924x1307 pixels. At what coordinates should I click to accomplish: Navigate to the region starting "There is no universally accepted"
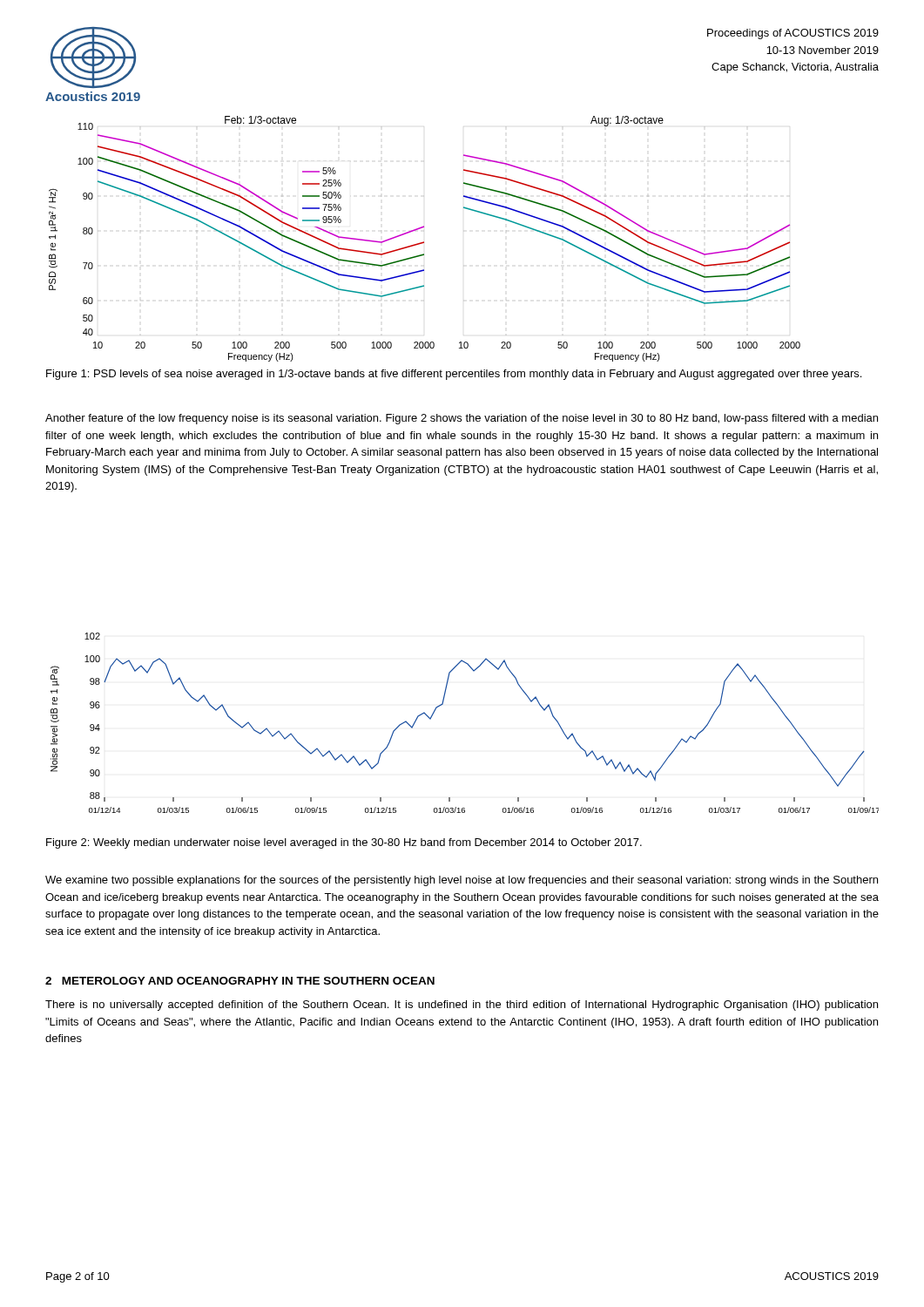click(462, 1021)
